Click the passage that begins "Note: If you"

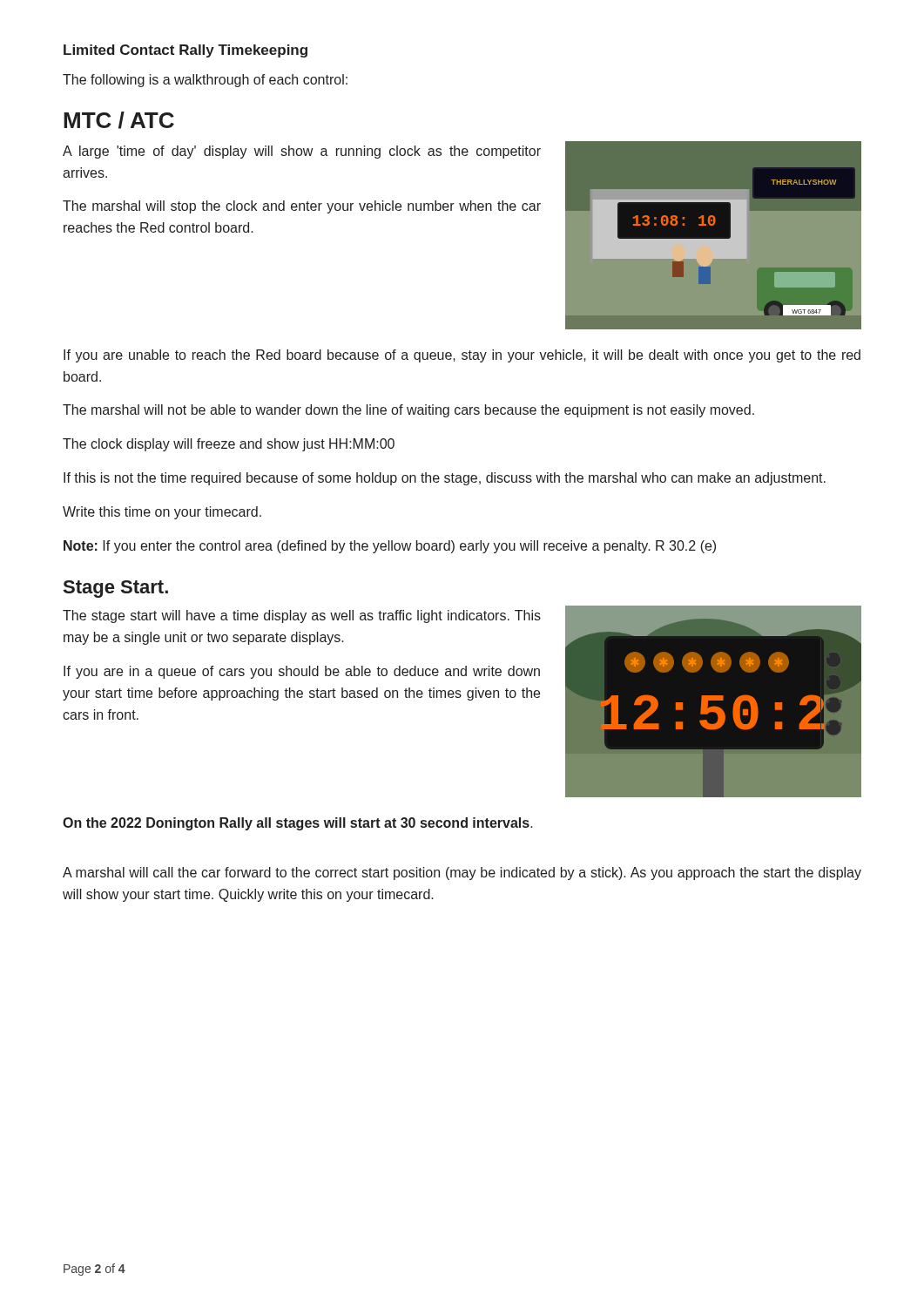(x=390, y=546)
